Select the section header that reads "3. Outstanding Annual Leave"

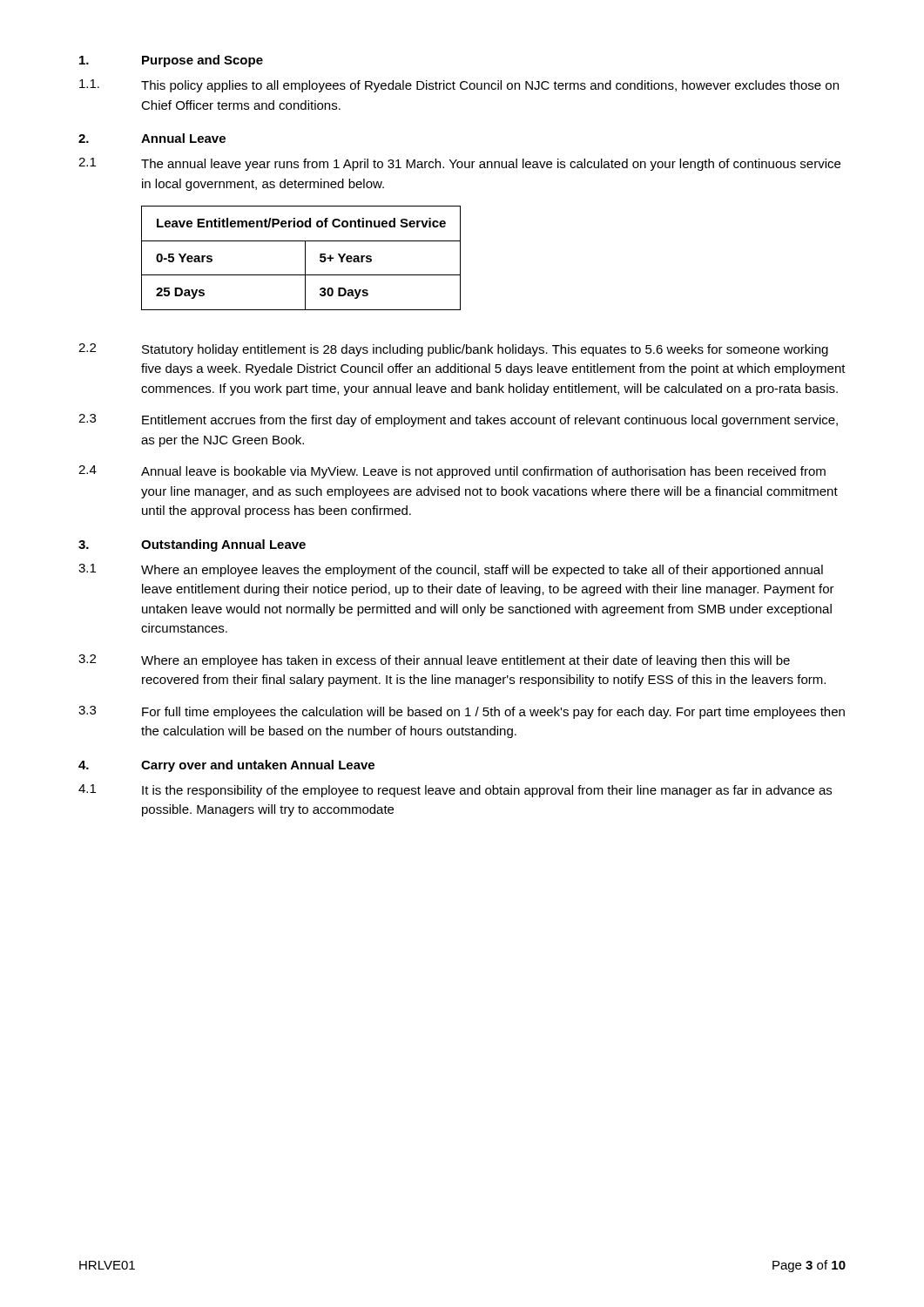(192, 544)
